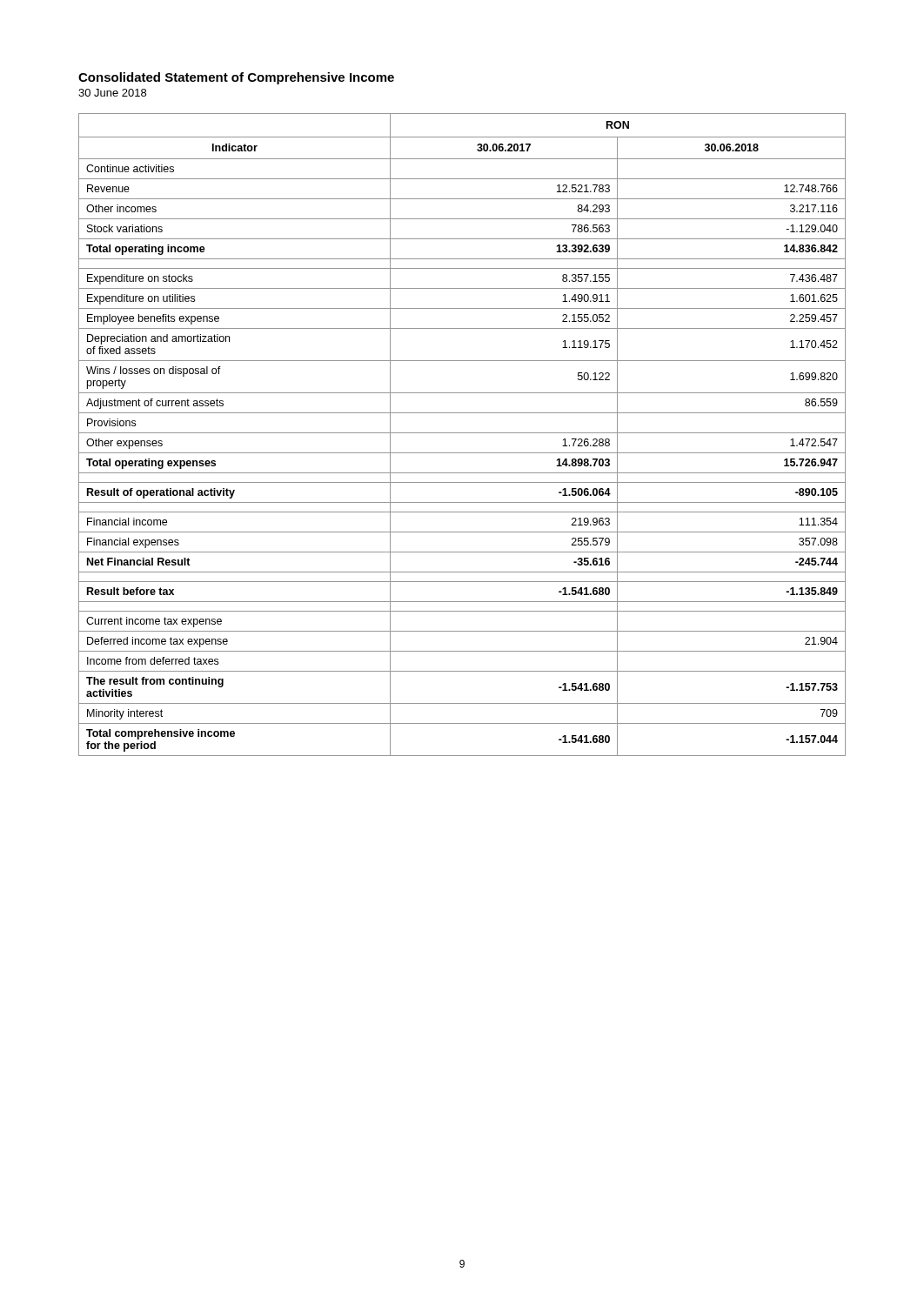
Task: Find the table that mentions "Total comprehensive income for the"
Action: click(x=462, y=435)
